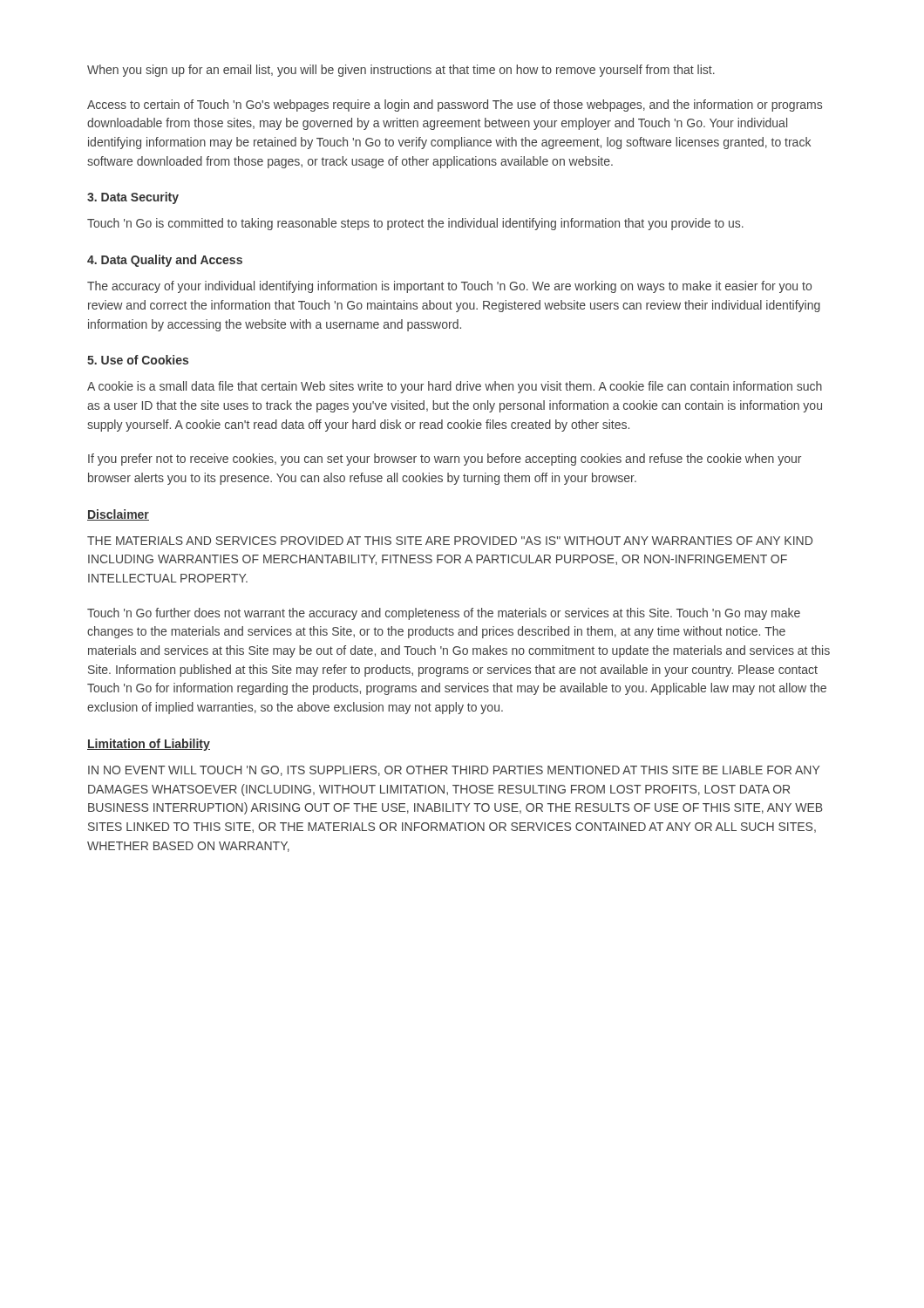
Task: Click the passage that begins "IN NO EVENT WILL TOUCH 'N GO,"
Action: (x=455, y=808)
